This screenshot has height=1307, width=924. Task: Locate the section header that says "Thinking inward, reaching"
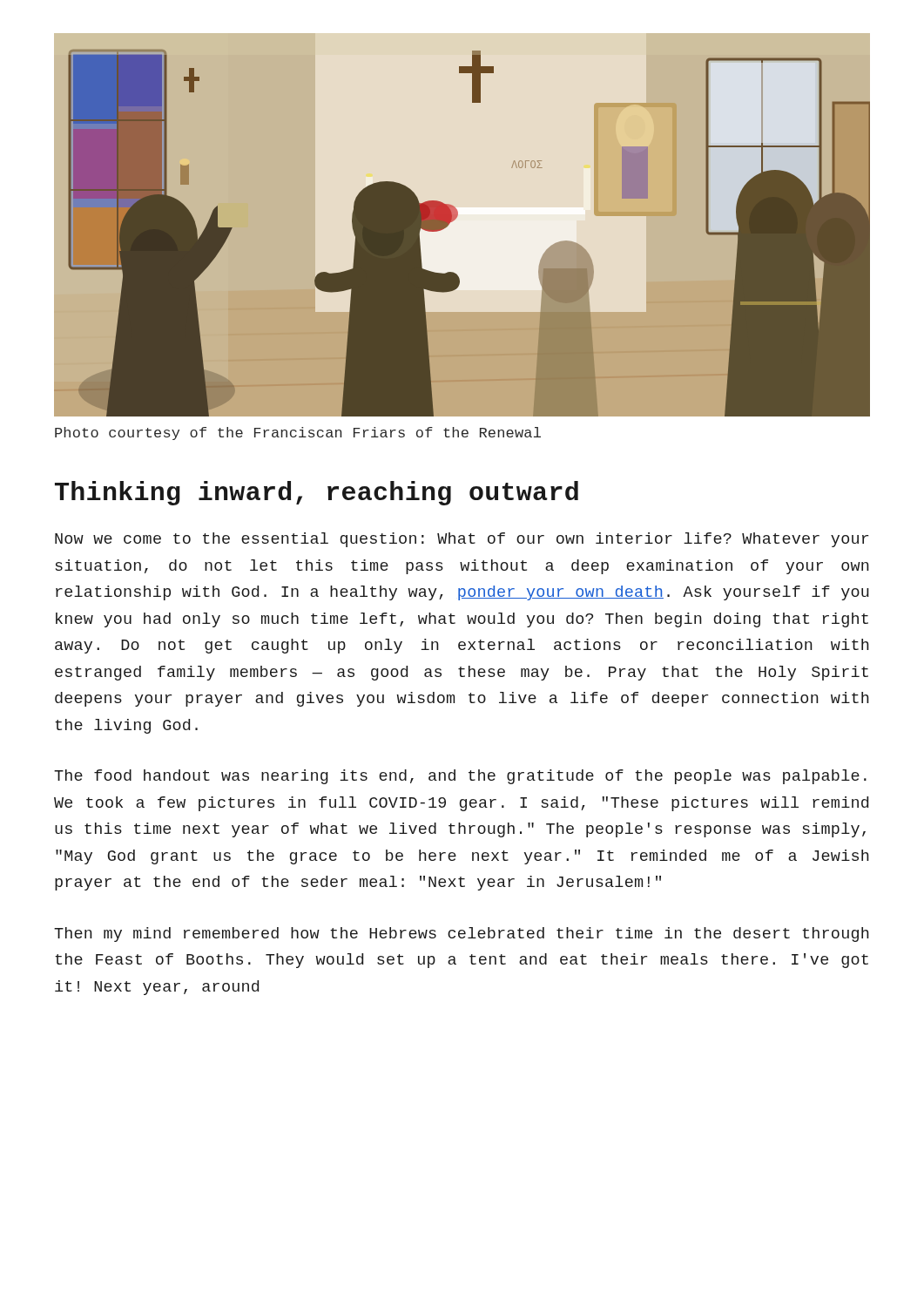(x=462, y=493)
